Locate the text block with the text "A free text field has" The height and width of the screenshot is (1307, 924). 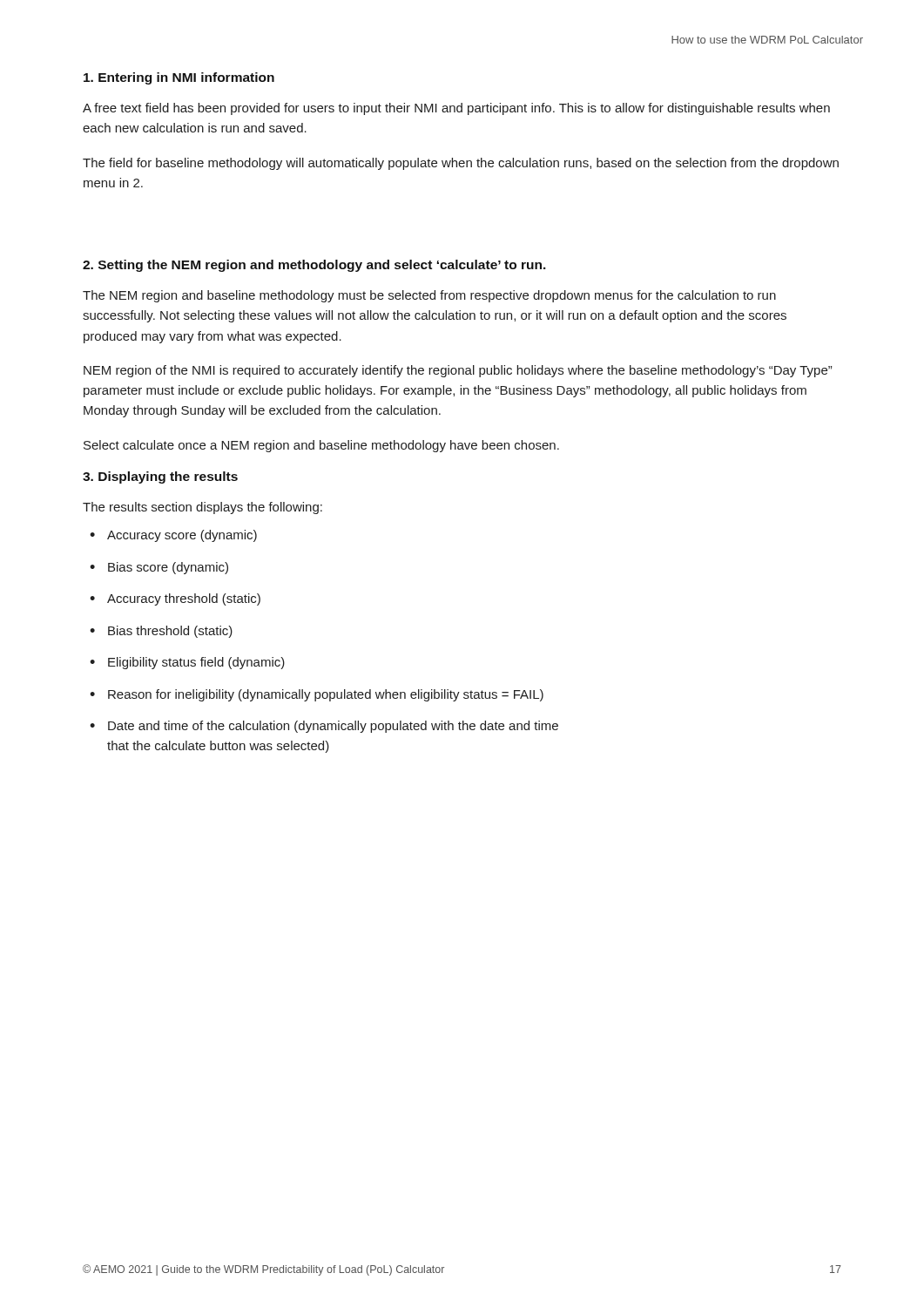pos(457,118)
